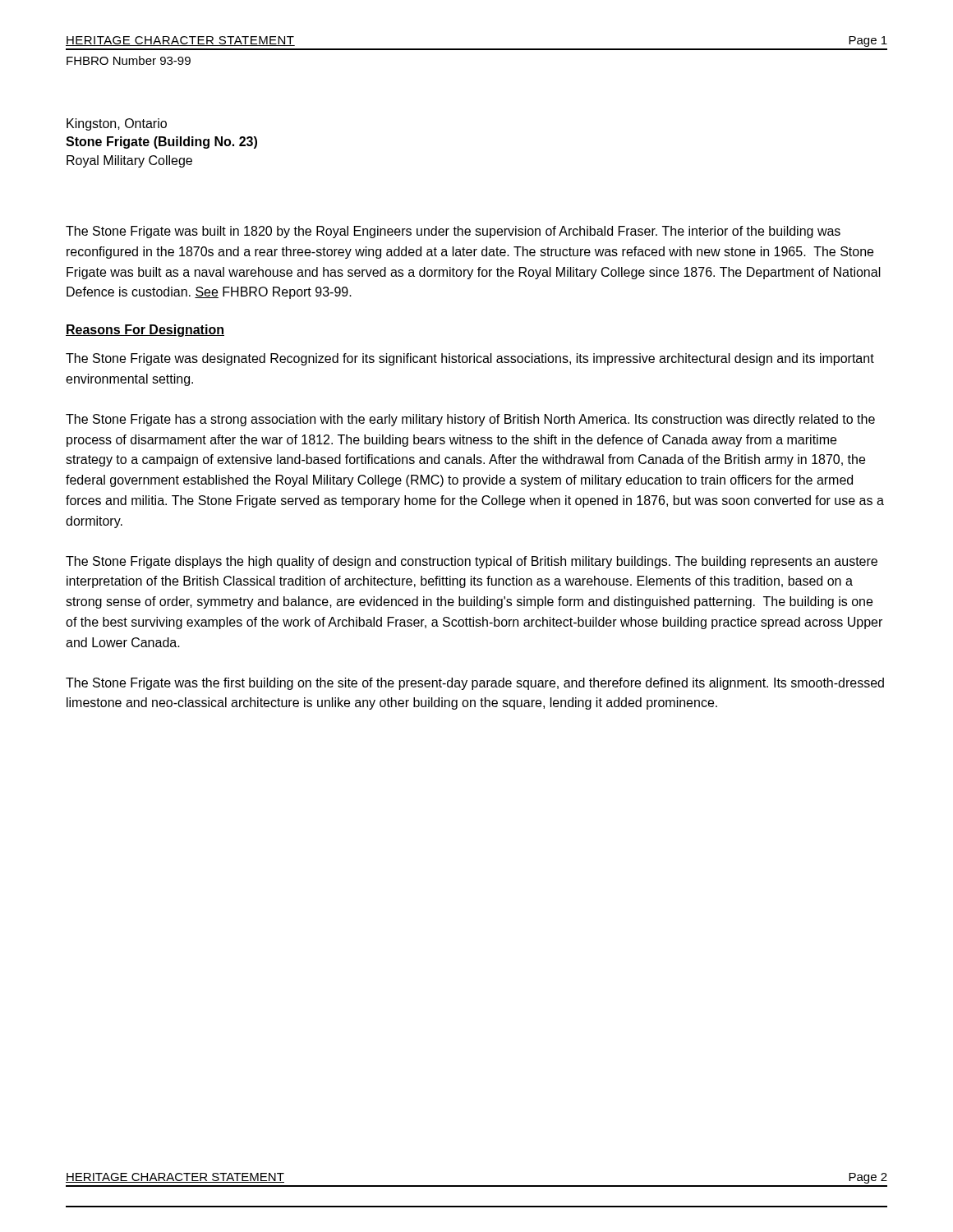Find the element starting "The Stone Frigate was built in 1820"
Image resolution: width=953 pixels, height=1232 pixels.
pos(473,262)
